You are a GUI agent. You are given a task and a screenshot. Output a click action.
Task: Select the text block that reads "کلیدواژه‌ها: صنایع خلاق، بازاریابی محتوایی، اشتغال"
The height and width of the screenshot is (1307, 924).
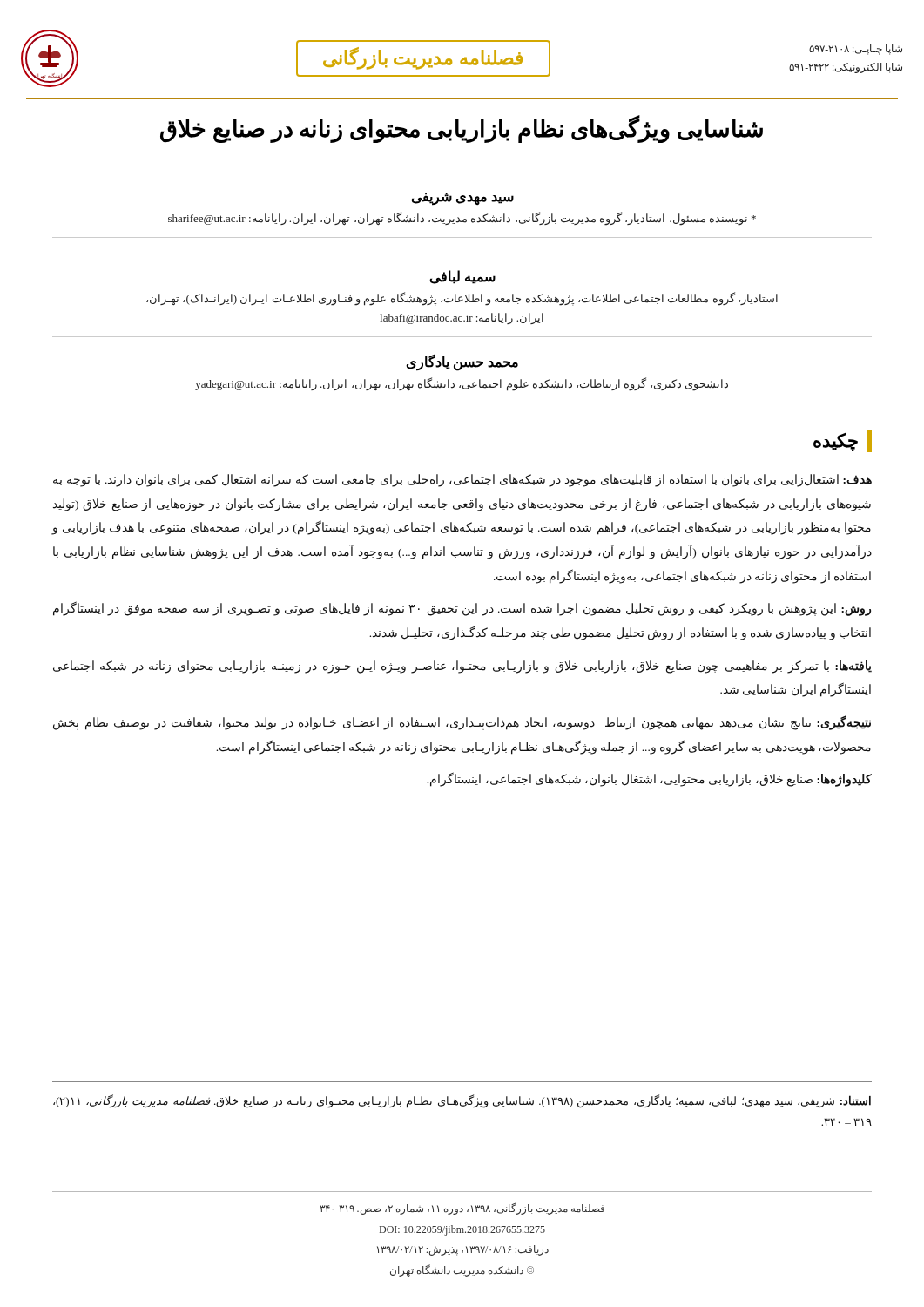click(x=649, y=780)
